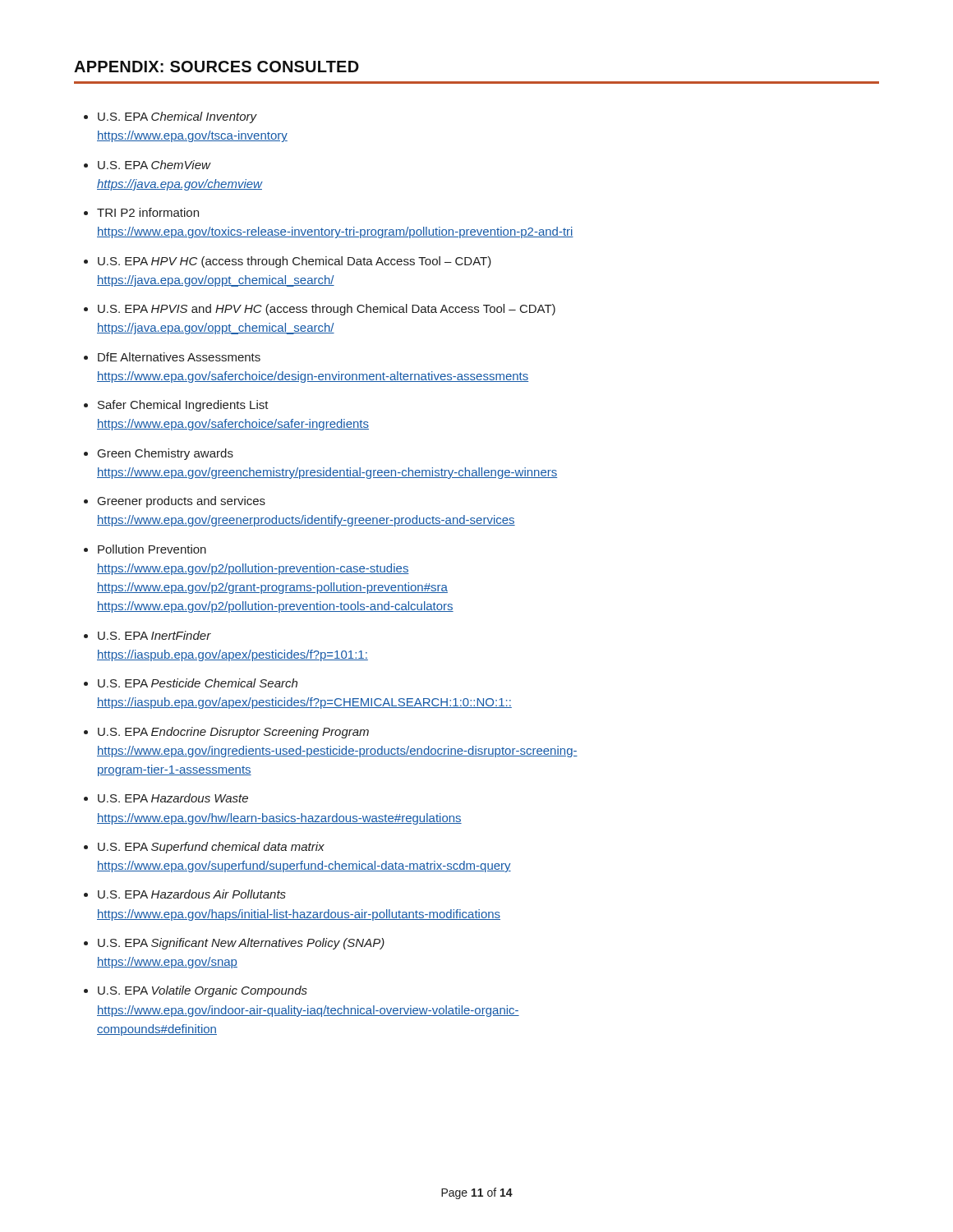The width and height of the screenshot is (953, 1232).
Task: Point to the element starting "Pollution Prevention https://www.epa.gov/p2/pollution-prevention-case-studies https://www.epa.gov/p2/grant-programs-pollution-prevention#sra https://www.epa.gov/p2/pollution-prevention-tools-and-calculators"
Action: coord(152,549)
